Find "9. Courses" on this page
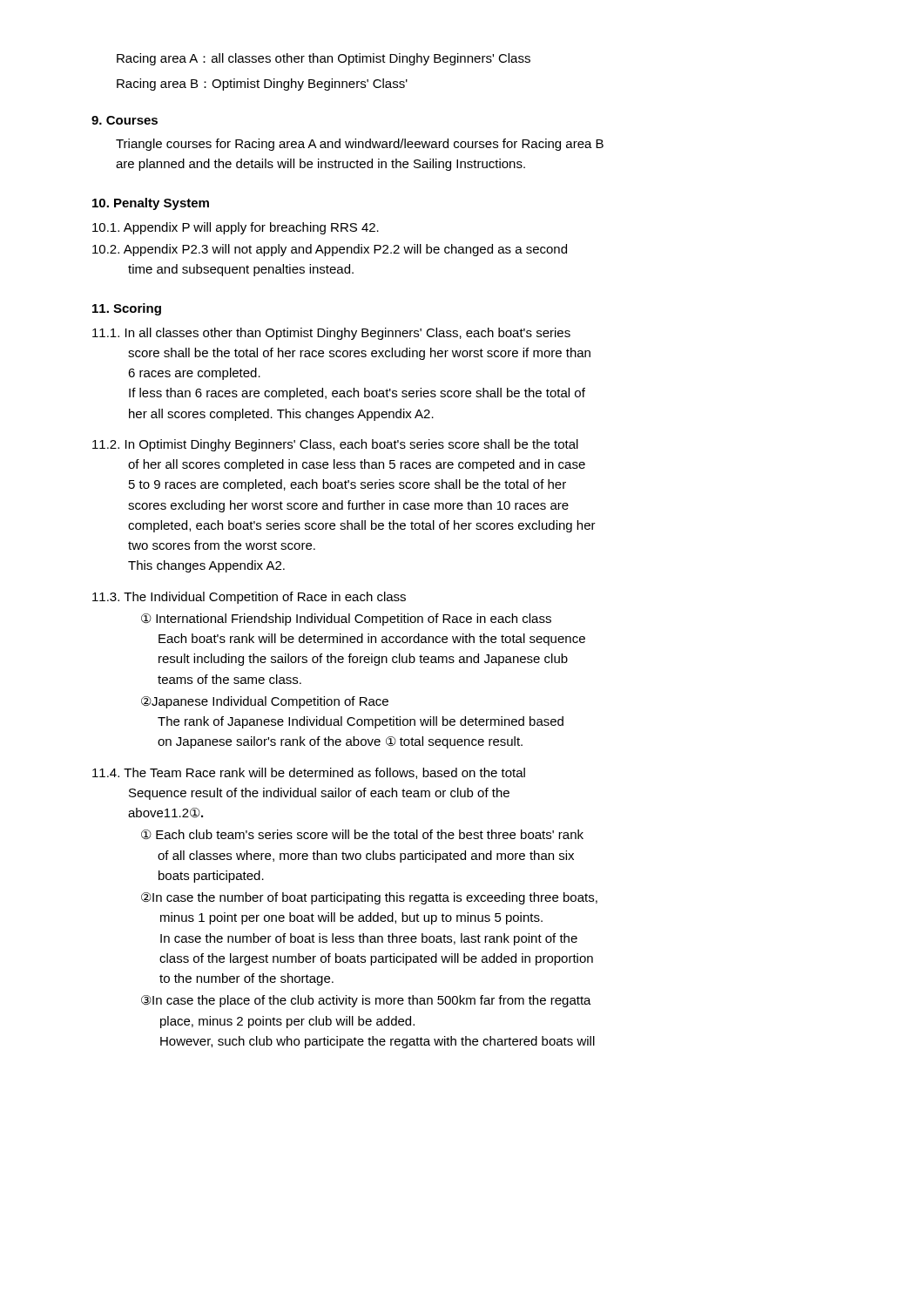Viewport: 924px width, 1307px height. tap(125, 119)
